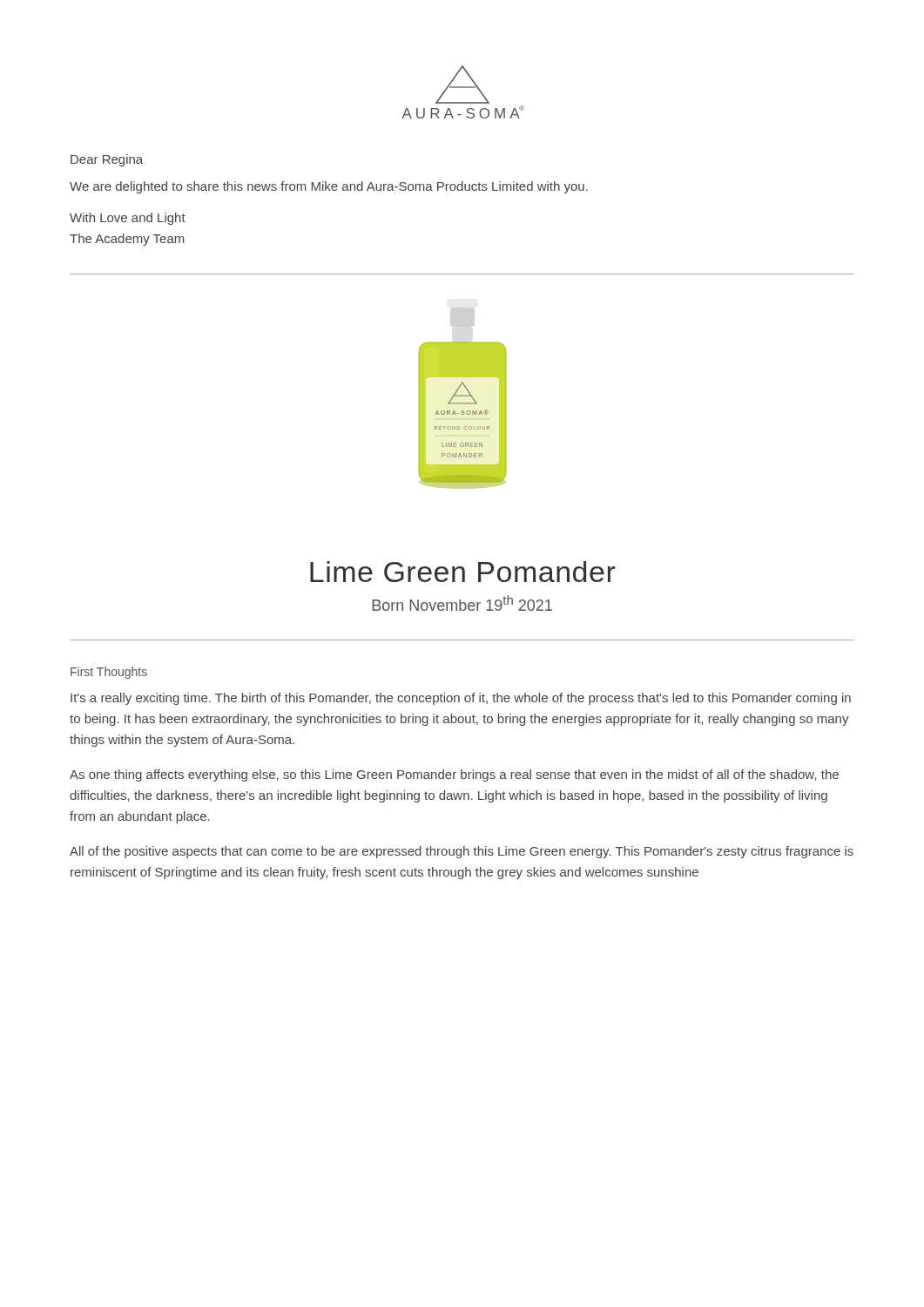Navigate to the text starting "As one thing affects"

point(454,795)
